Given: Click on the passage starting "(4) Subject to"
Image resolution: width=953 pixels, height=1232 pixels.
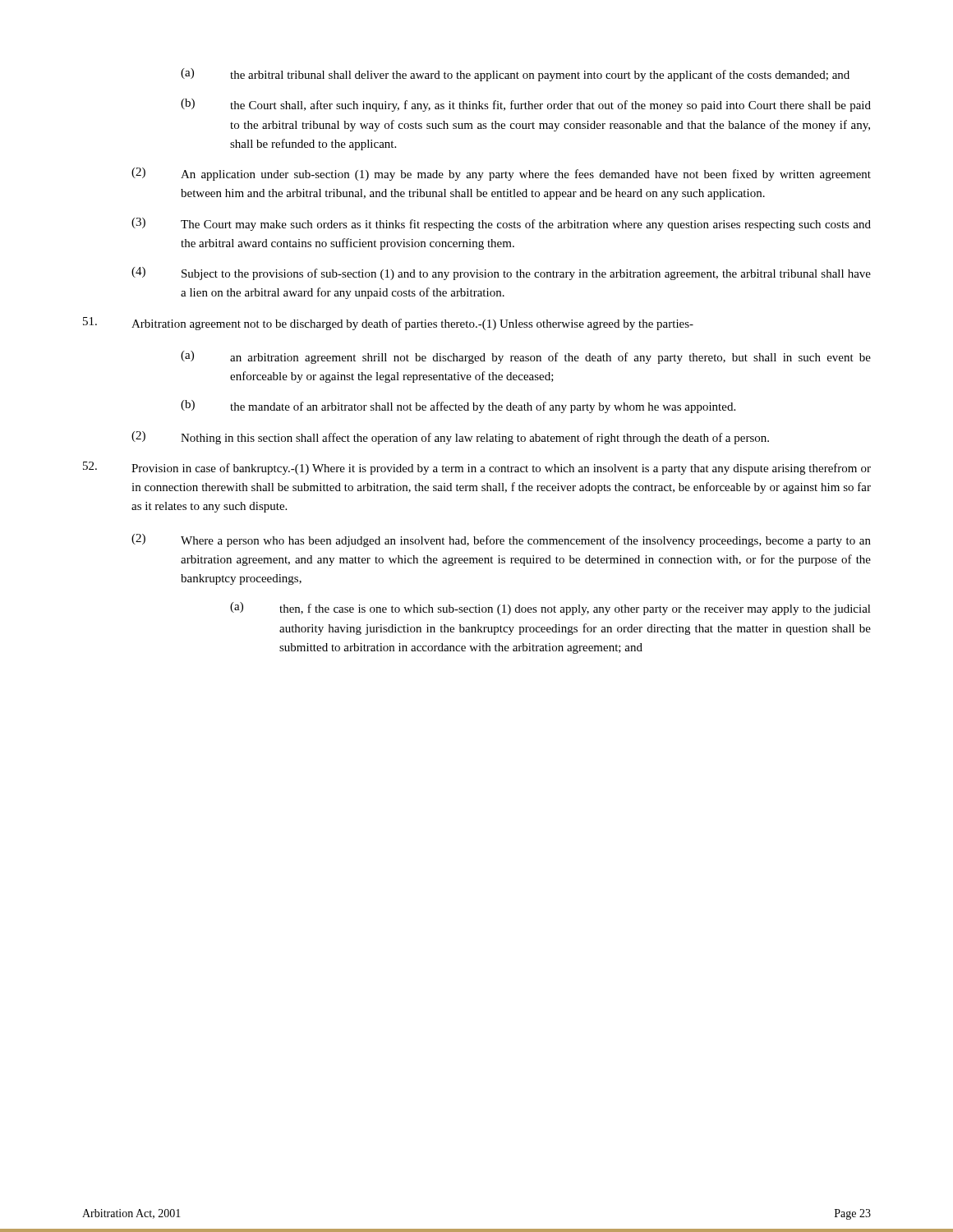Looking at the screenshot, I should point(501,284).
